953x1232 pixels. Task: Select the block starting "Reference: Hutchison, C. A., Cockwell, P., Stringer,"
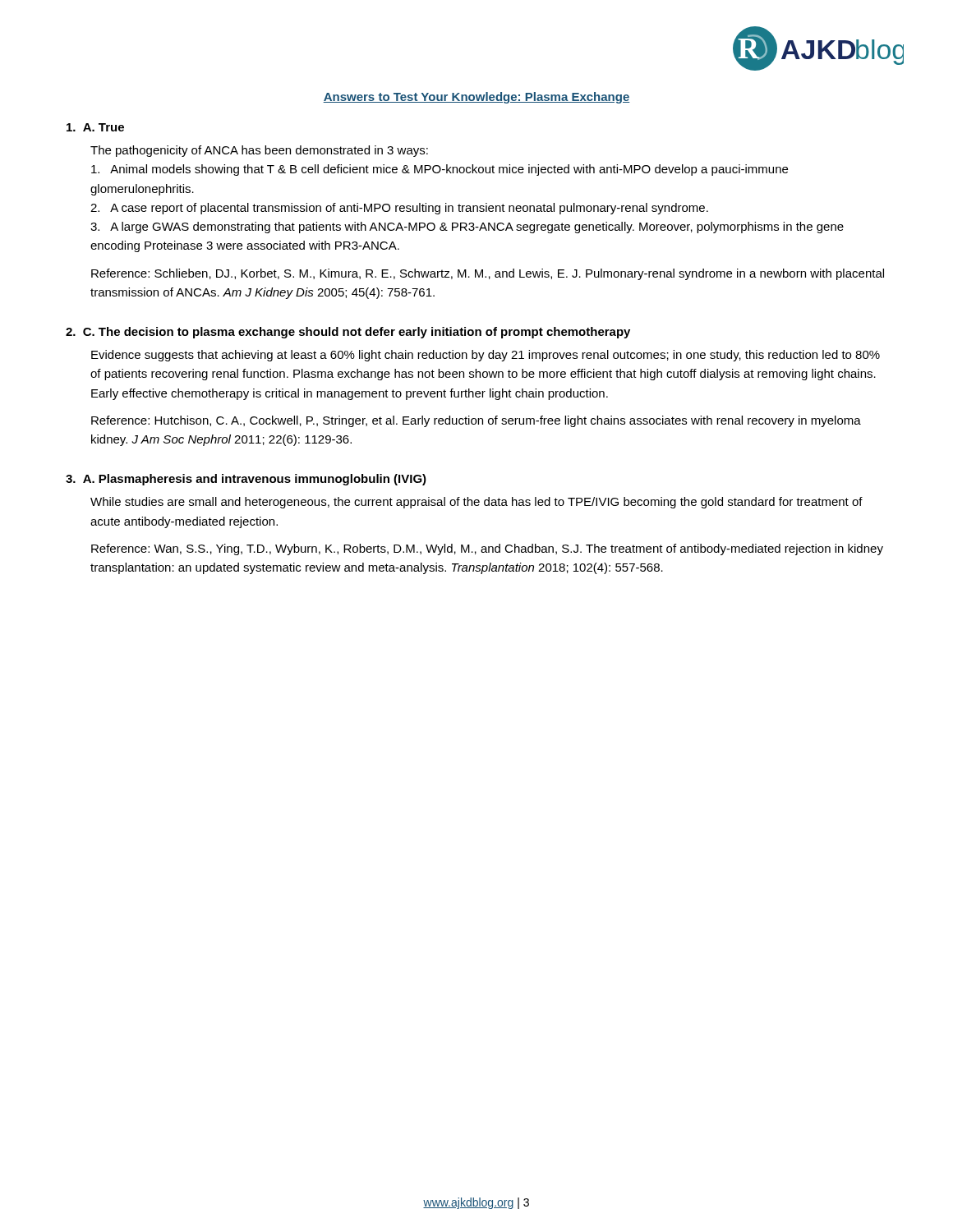point(475,429)
